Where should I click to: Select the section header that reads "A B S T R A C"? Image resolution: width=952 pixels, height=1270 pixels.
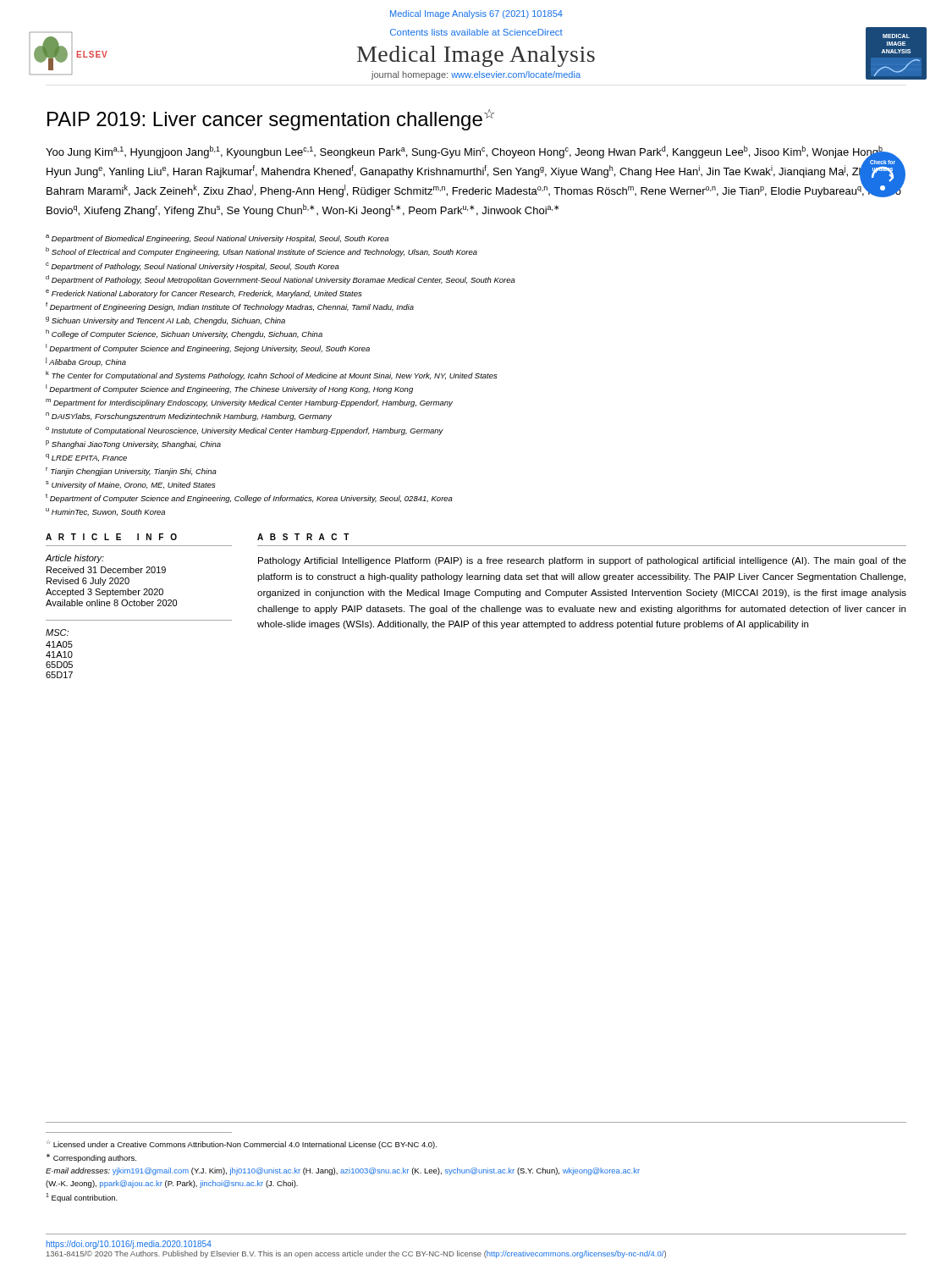pyautogui.click(x=304, y=537)
